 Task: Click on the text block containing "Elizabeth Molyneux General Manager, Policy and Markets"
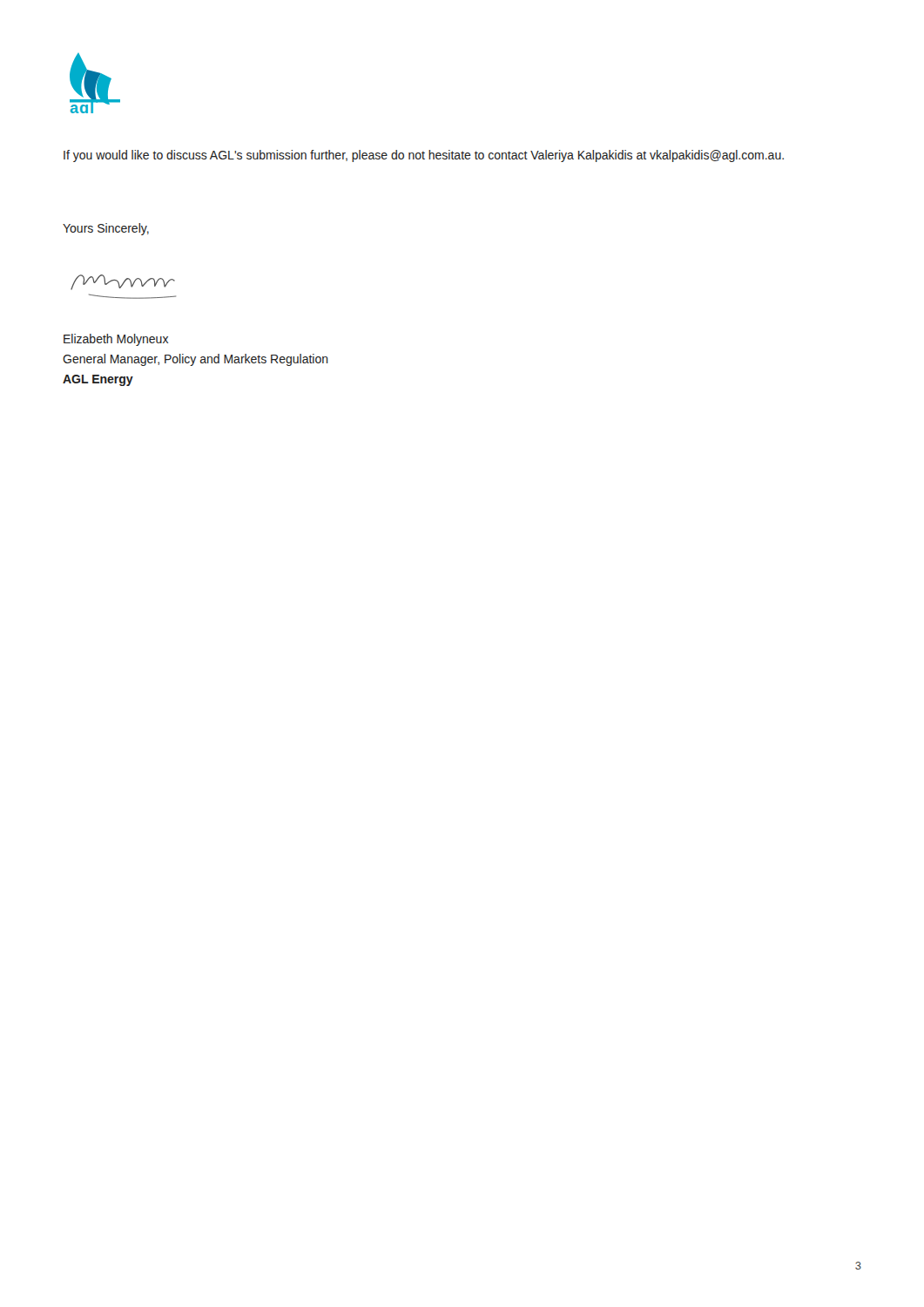coord(196,359)
